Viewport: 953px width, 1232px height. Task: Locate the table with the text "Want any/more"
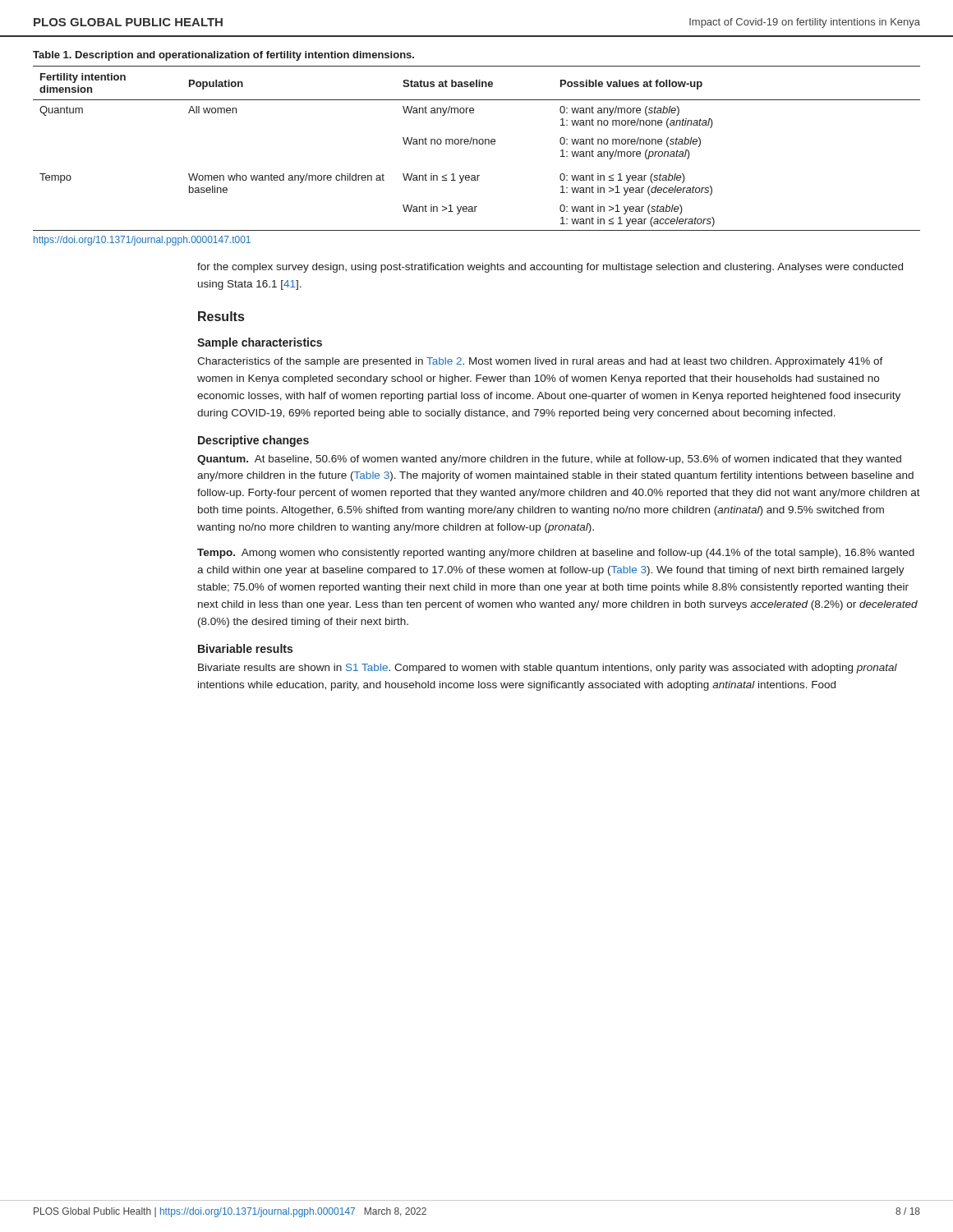476,148
